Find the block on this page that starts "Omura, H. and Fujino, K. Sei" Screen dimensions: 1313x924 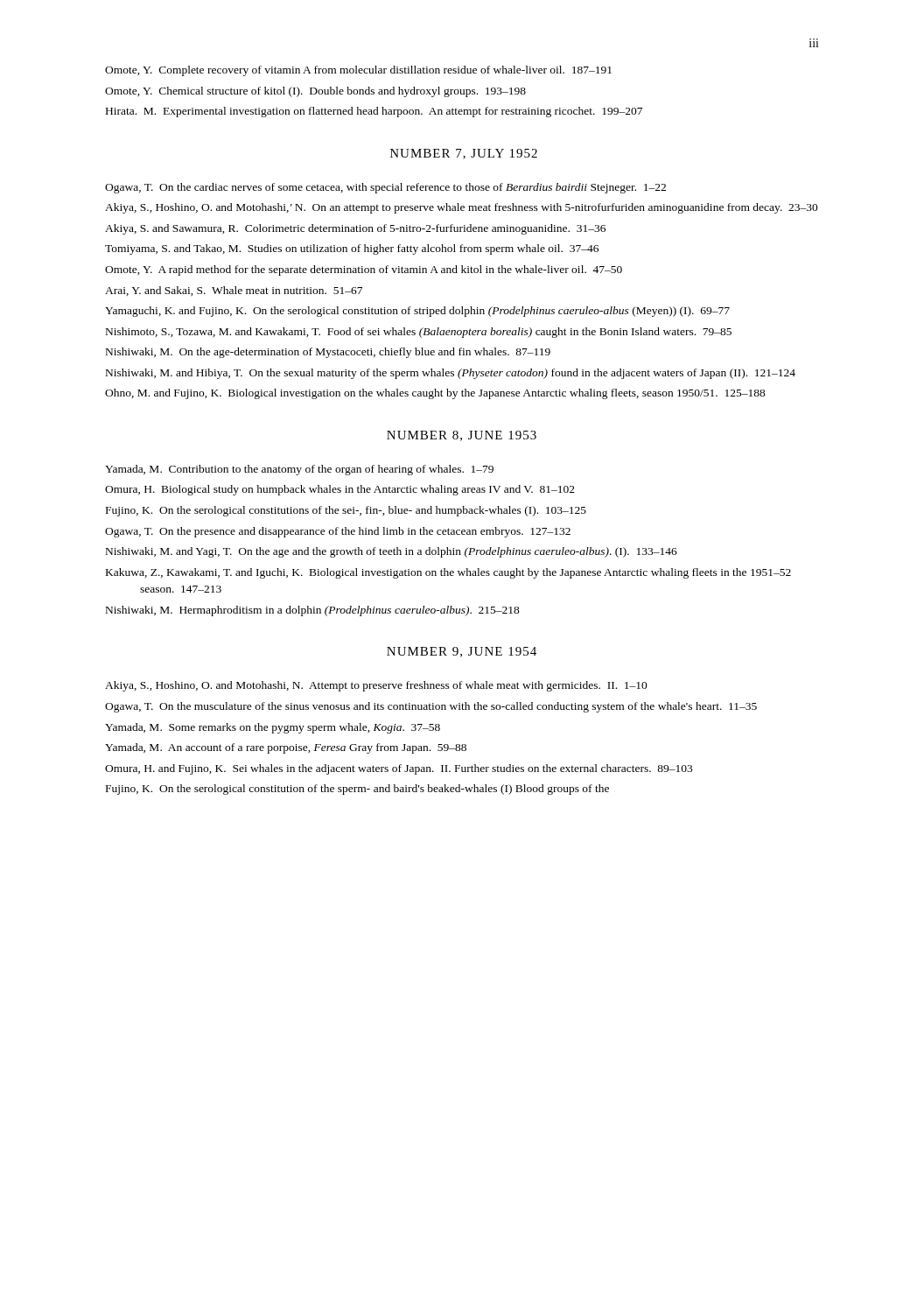click(x=399, y=768)
